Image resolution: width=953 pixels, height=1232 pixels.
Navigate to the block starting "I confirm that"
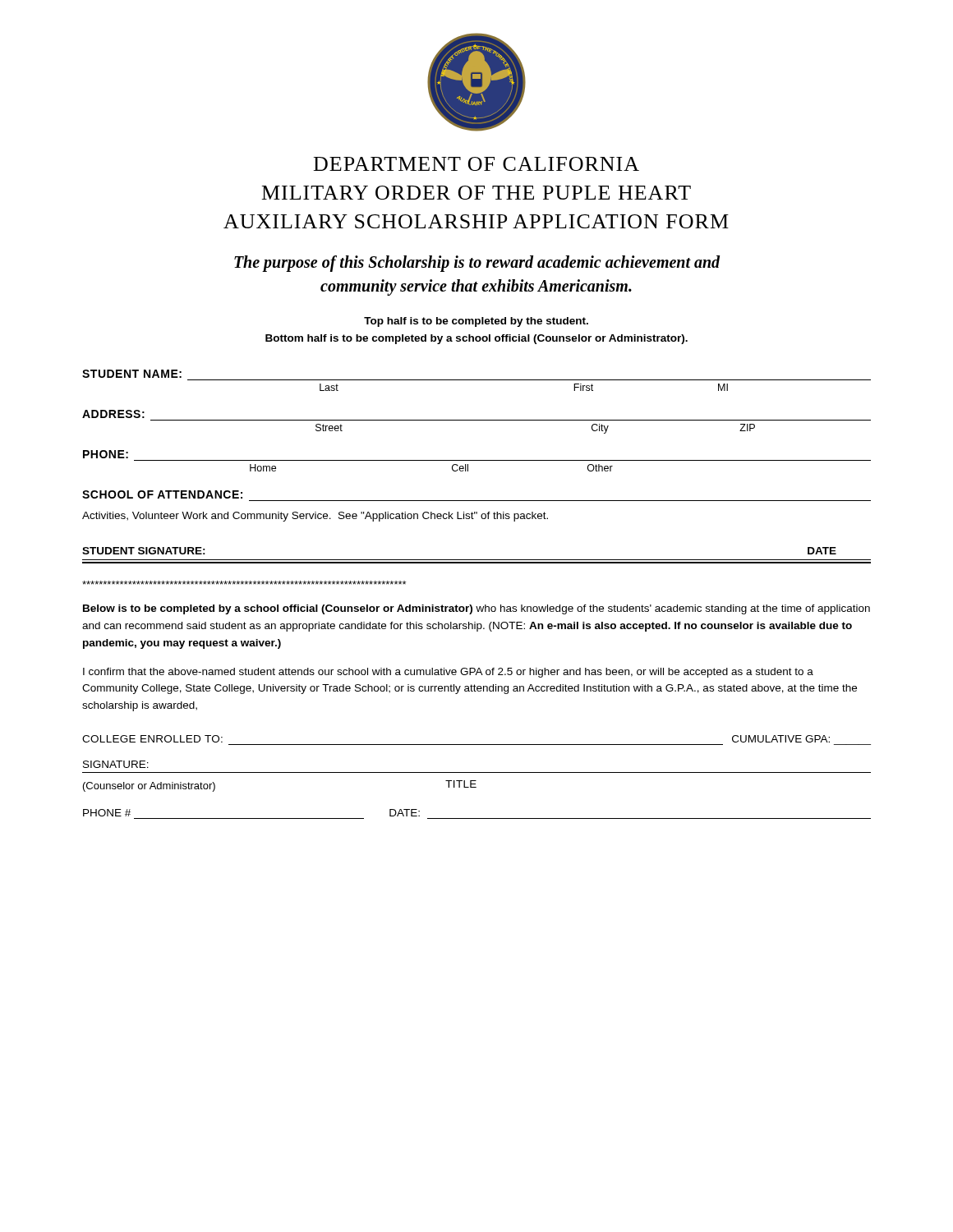click(470, 688)
